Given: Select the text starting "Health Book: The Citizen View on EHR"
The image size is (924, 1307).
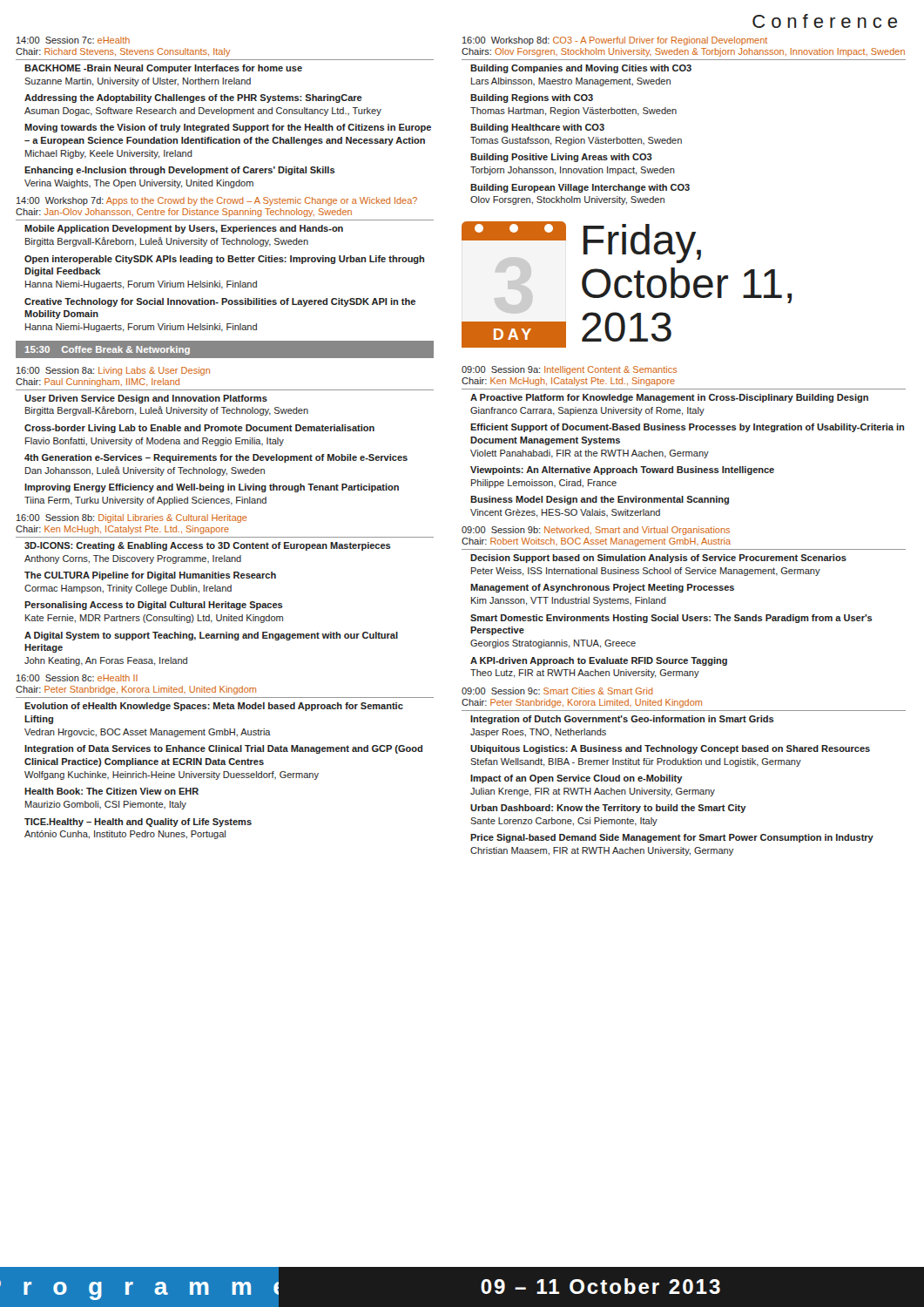Looking at the screenshot, I should 111,791.
